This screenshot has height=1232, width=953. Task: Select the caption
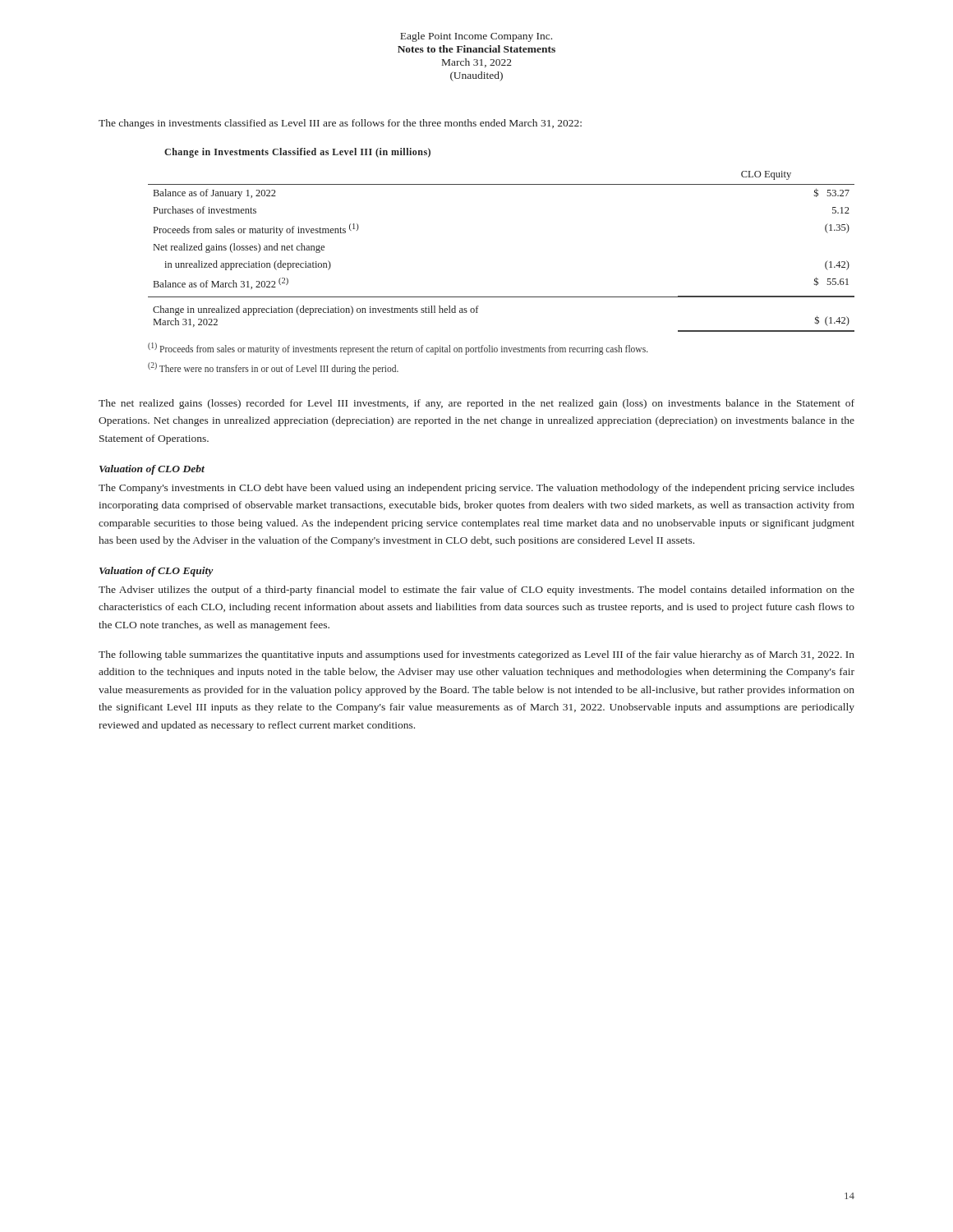[x=509, y=153]
